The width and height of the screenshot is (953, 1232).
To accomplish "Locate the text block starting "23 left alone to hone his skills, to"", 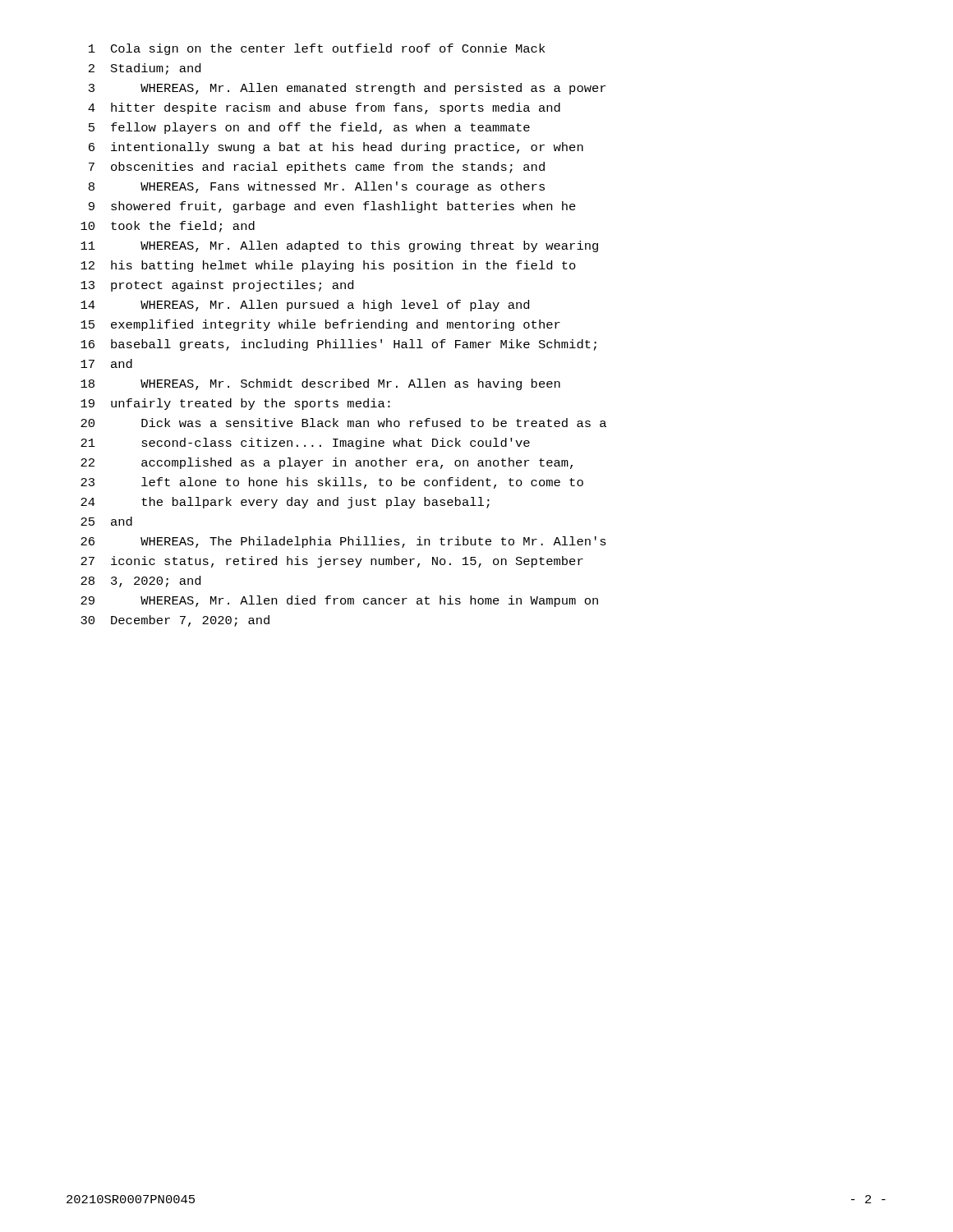I will tap(476, 483).
